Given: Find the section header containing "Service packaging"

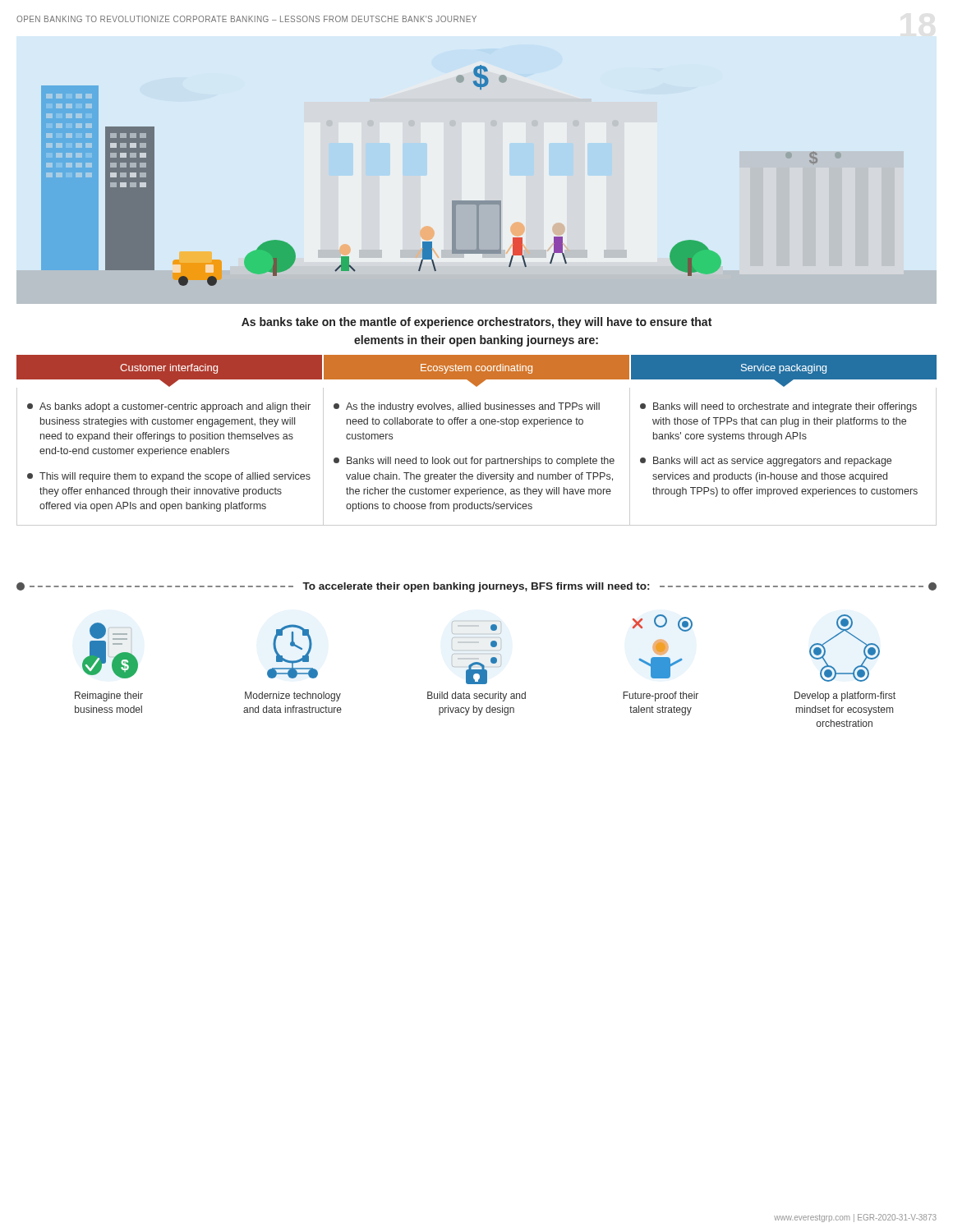Looking at the screenshot, I should pyautogui.click(x=784, y=370).
